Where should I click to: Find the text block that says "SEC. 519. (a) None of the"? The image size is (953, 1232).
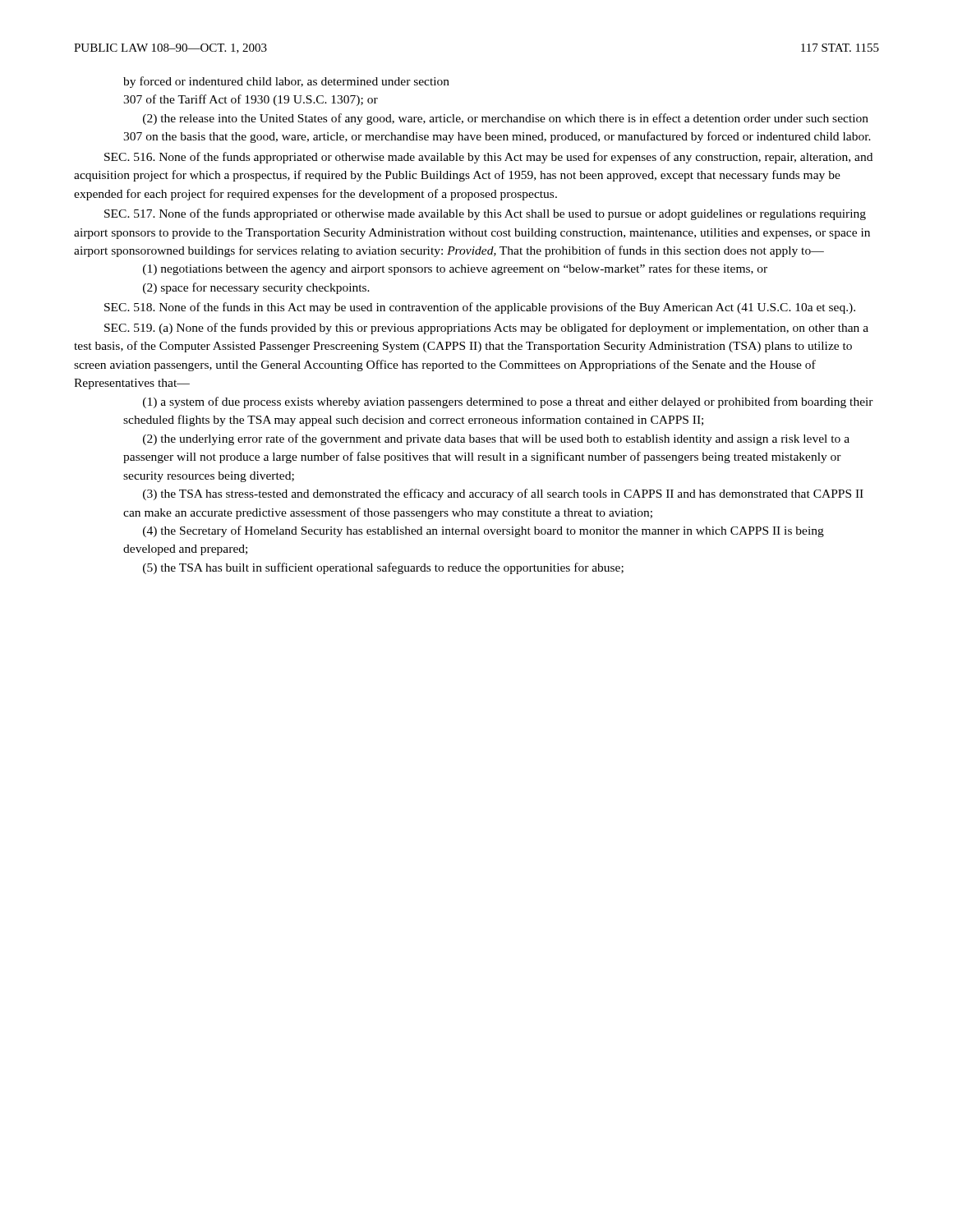471,355
